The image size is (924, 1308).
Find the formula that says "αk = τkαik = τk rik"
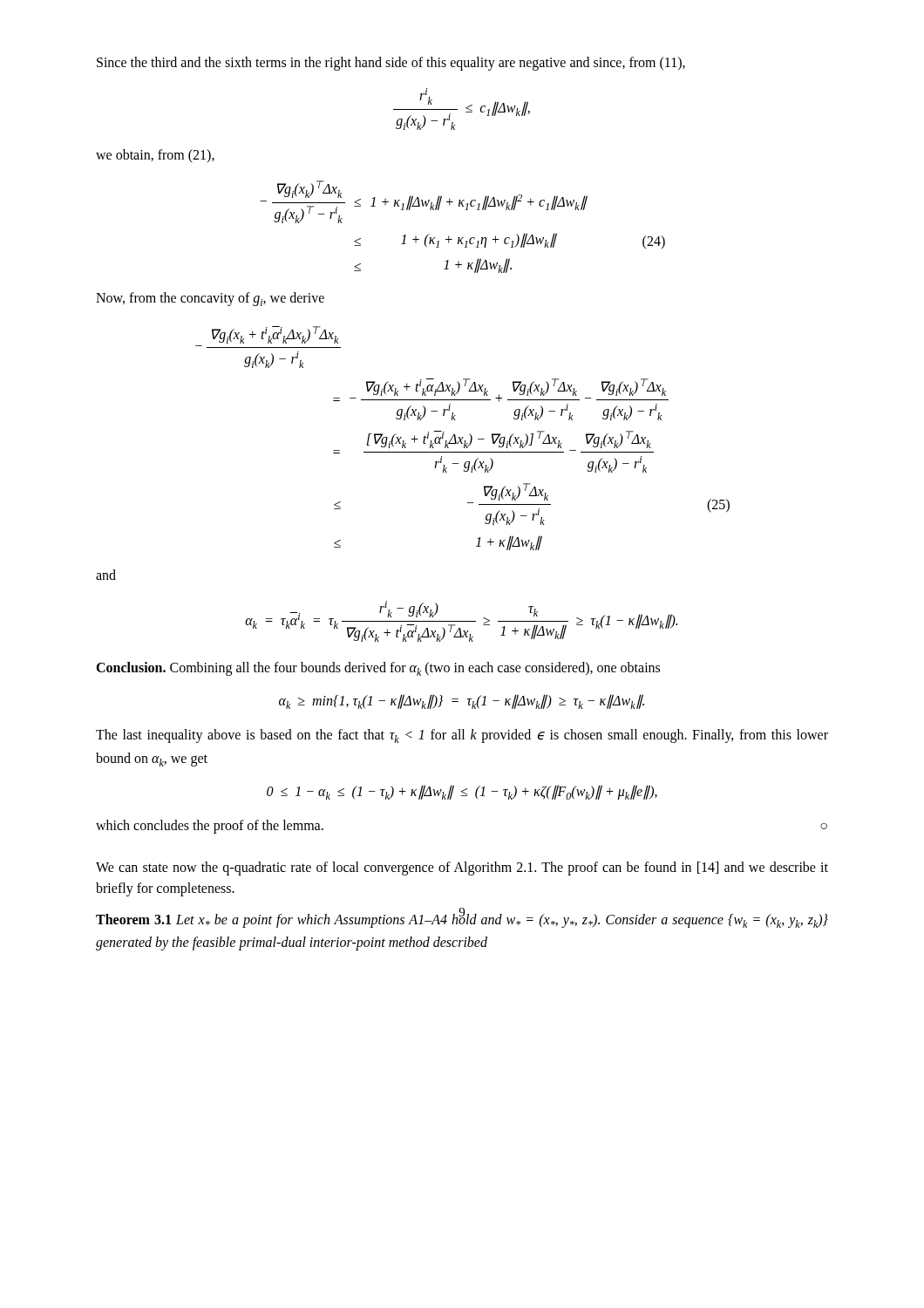pyautogui.click(x=462, y=622)
